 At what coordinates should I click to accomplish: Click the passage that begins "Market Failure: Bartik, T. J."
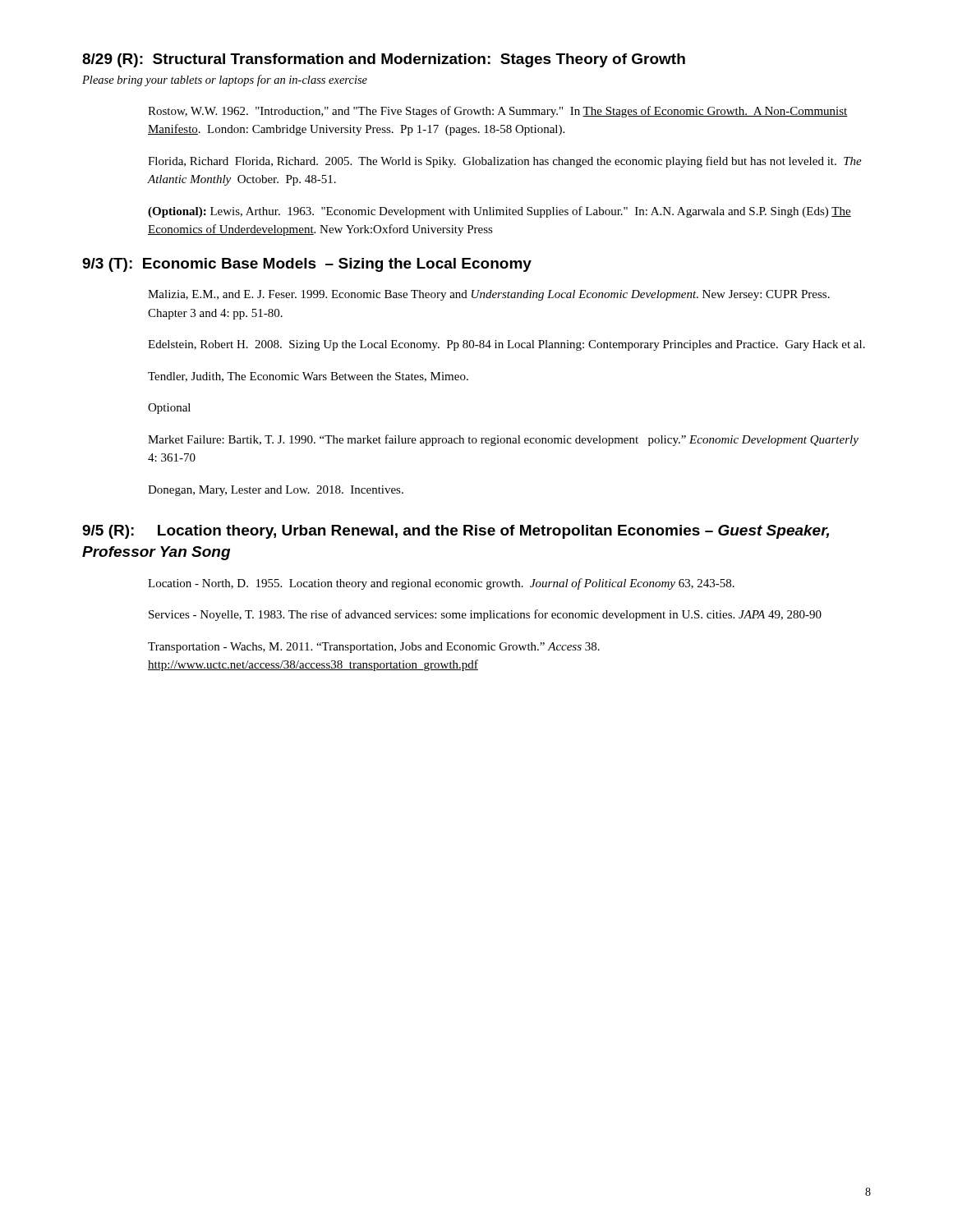click(503, 449)
